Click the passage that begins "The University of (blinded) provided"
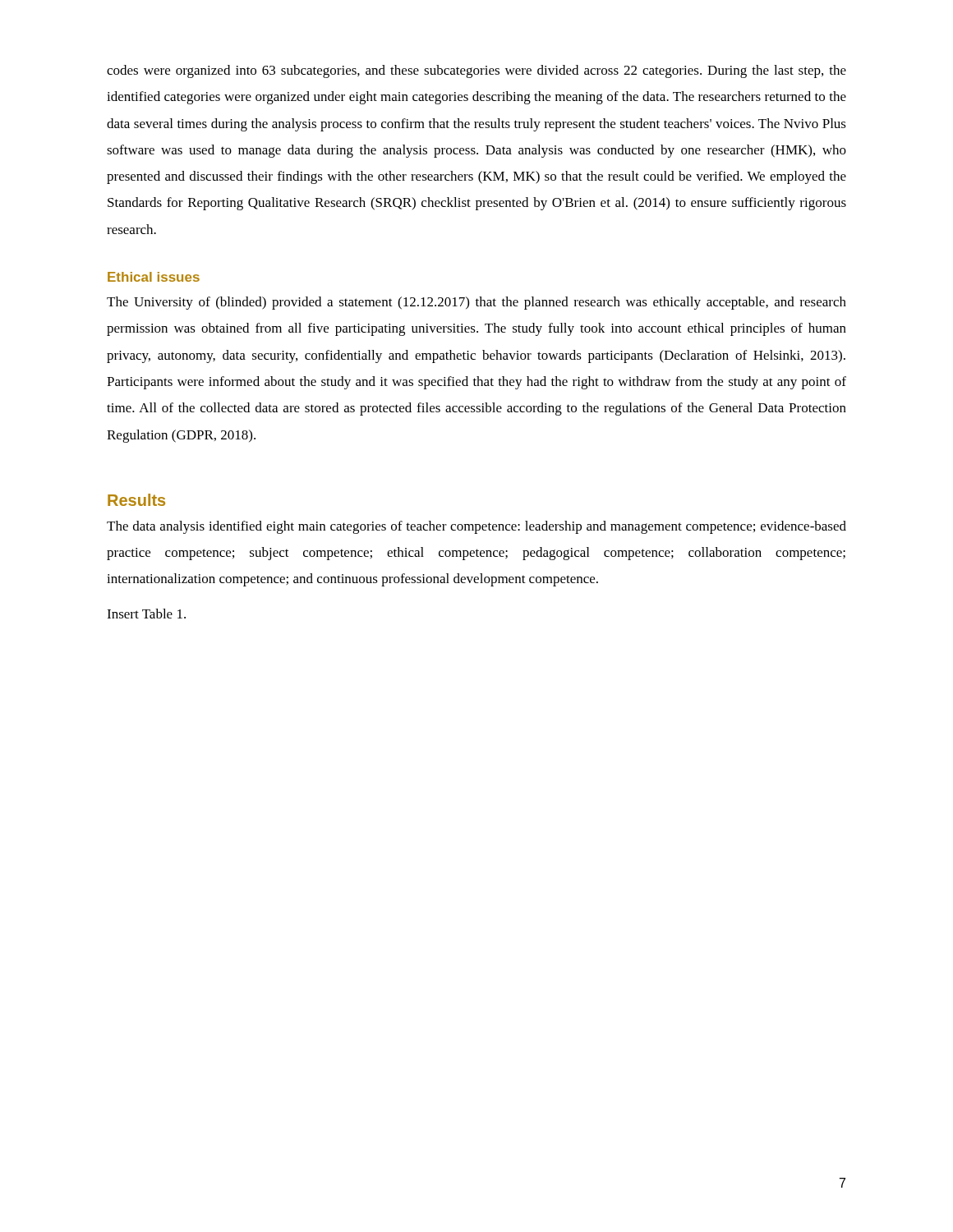The height and width of the screenshot is (1232, 953). (476, 369)
